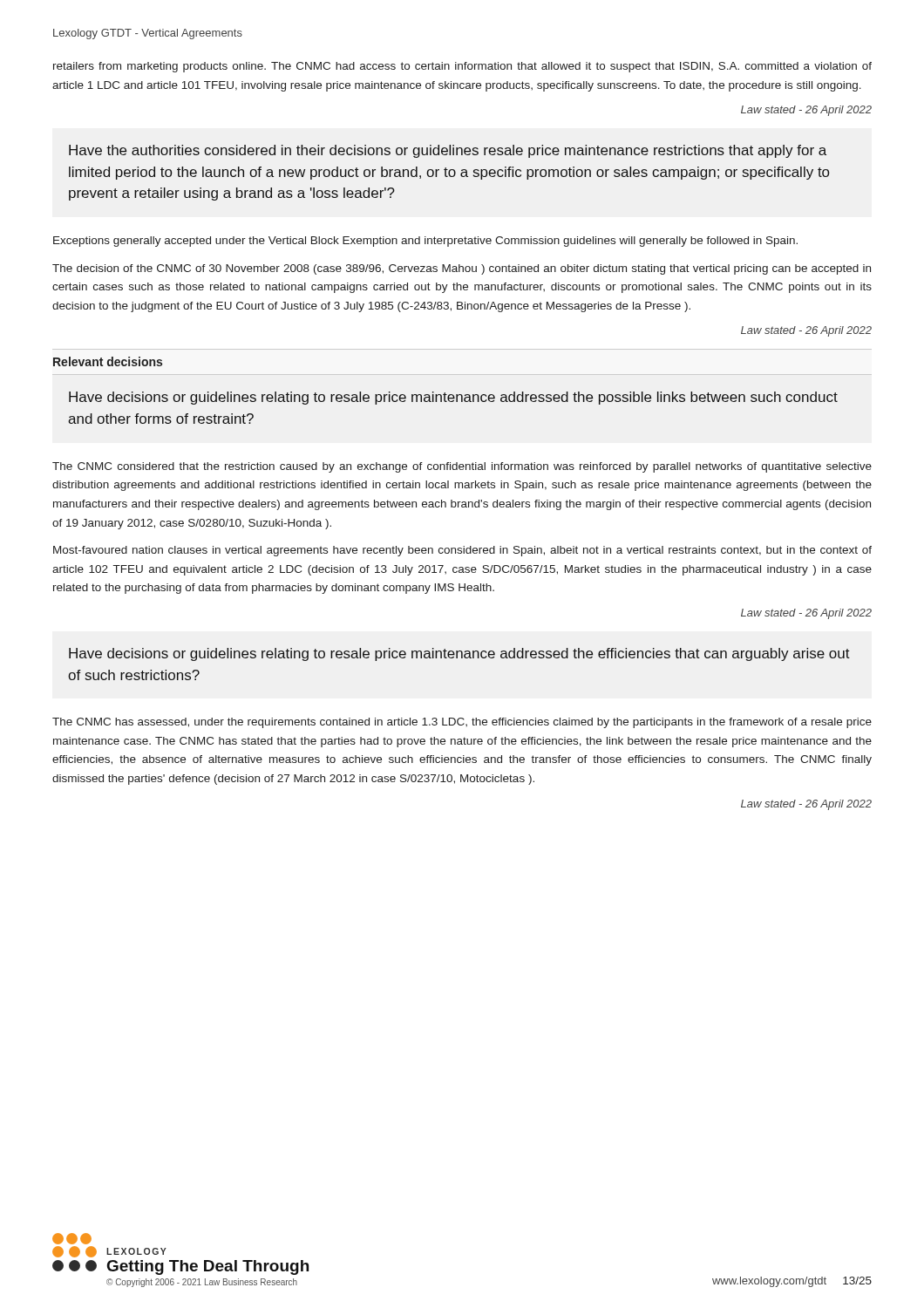Locate the text block that says "The CNMC considered that the restriction caused by"

click(462, 494)
